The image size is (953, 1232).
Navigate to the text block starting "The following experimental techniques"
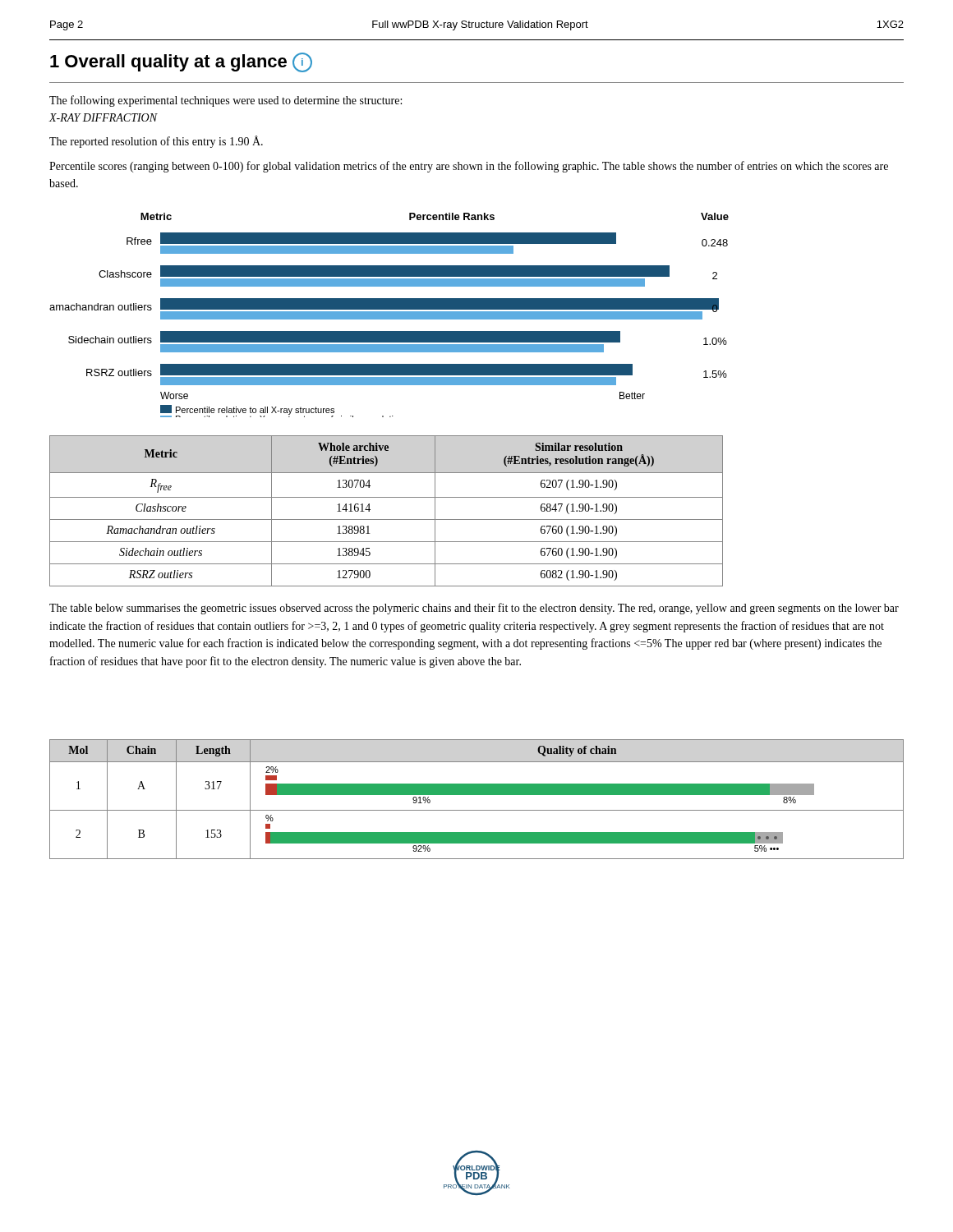coord(226,109)
